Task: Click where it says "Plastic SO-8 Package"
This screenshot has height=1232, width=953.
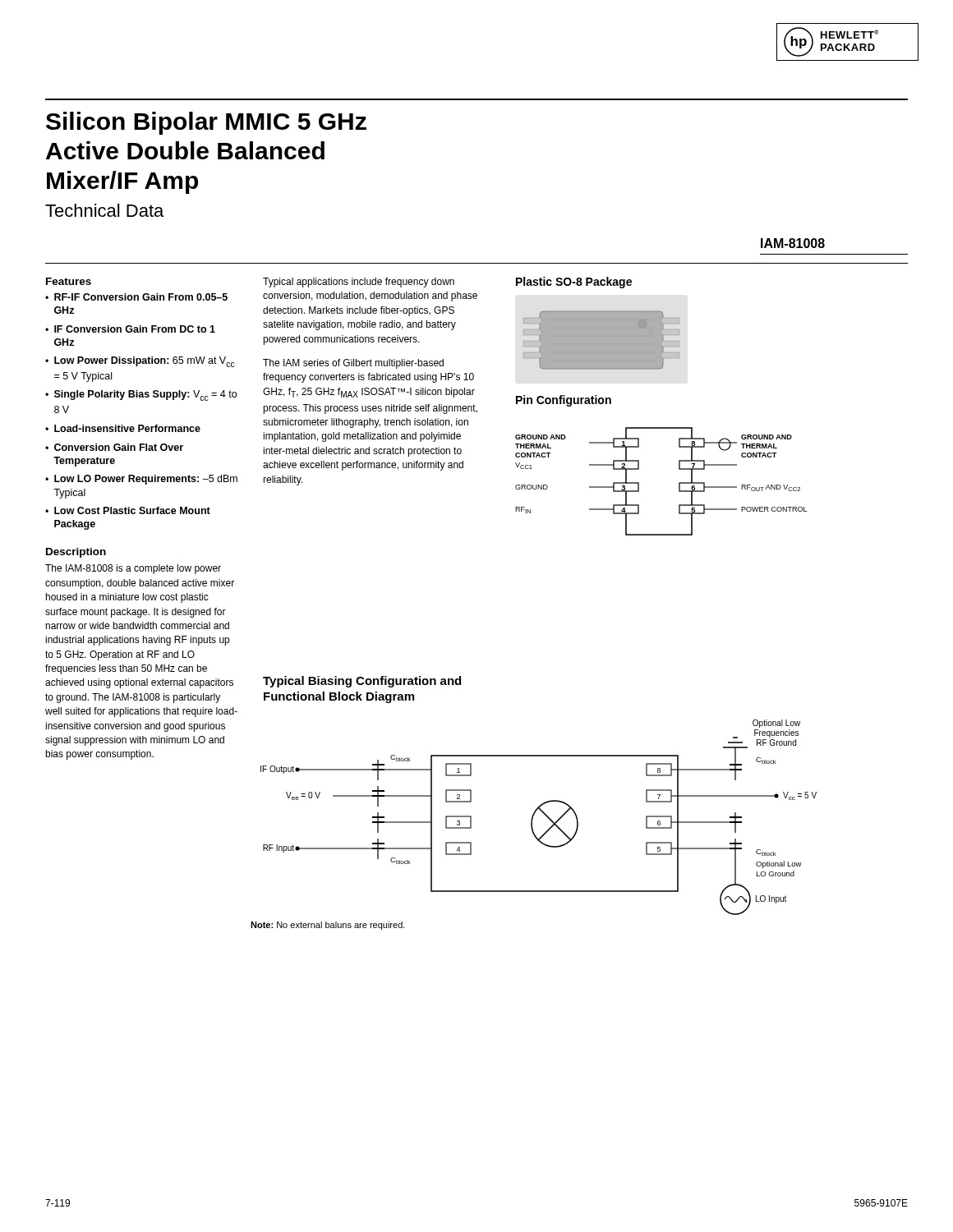Action: coord(574,282)
